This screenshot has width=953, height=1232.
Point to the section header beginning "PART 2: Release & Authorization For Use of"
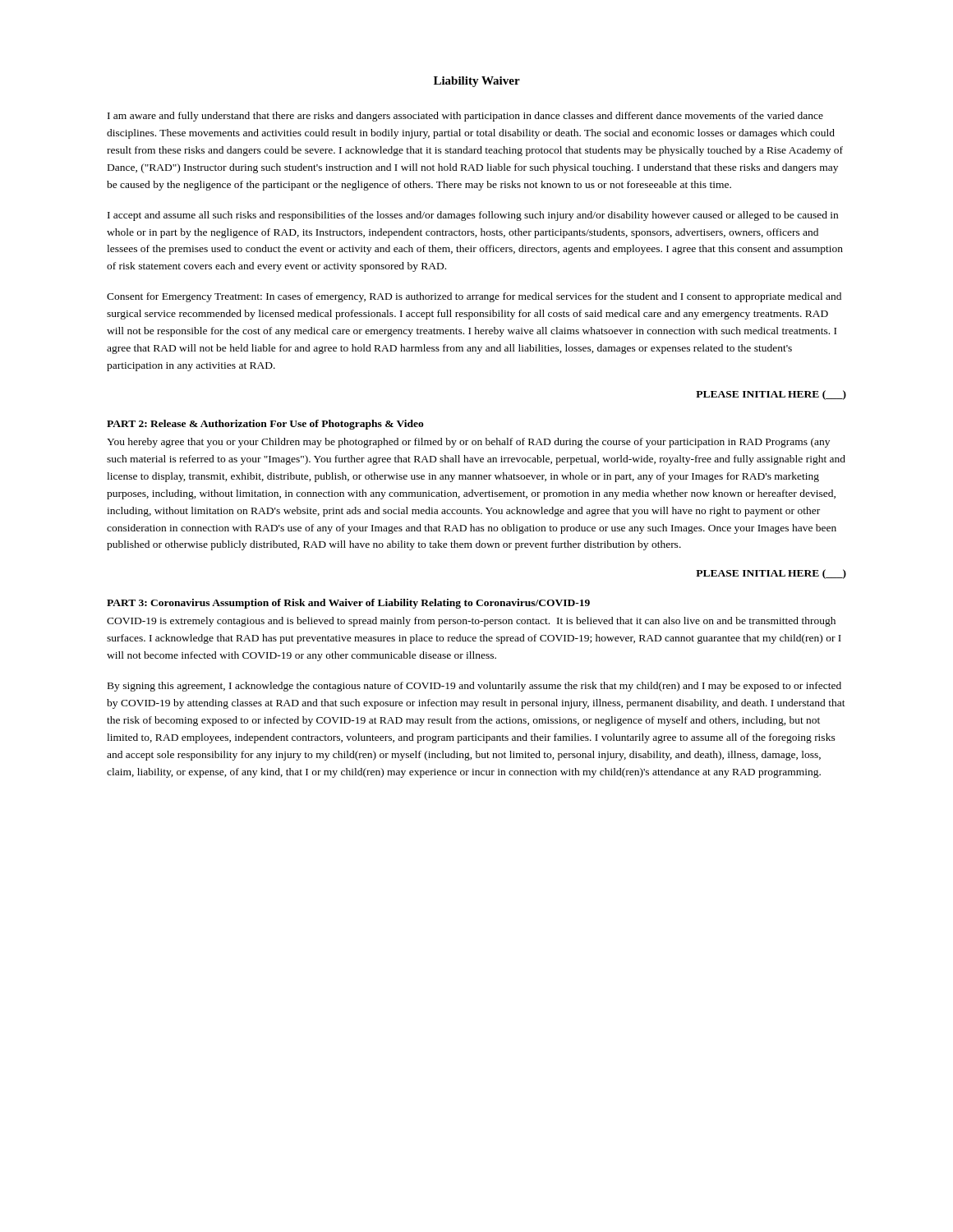265,423
